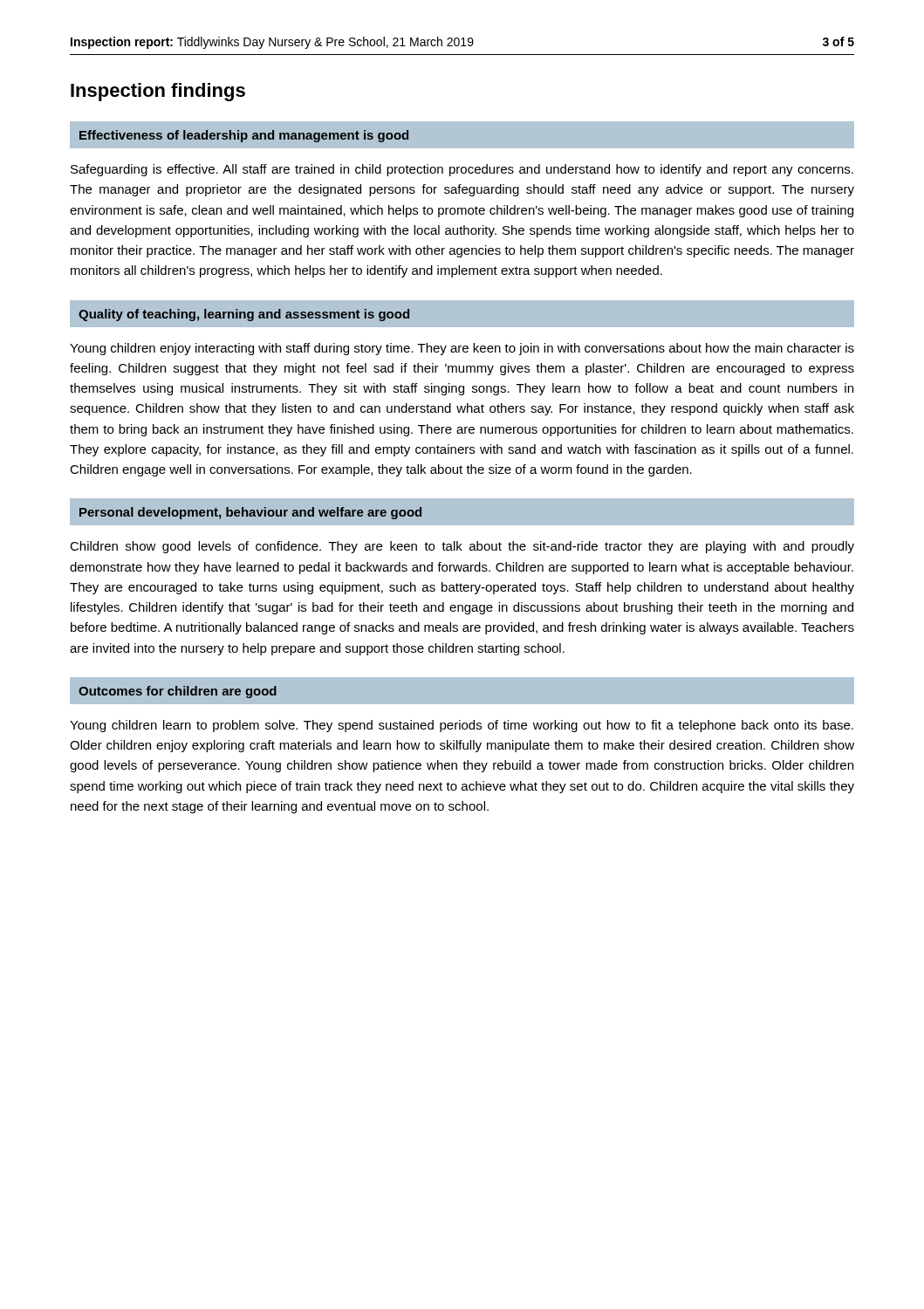Locate the section header with the text "Quality of teaching, learning and assessment is"
The height and width of the screenshot is (1309, 924).
click(x=244, y=313)
